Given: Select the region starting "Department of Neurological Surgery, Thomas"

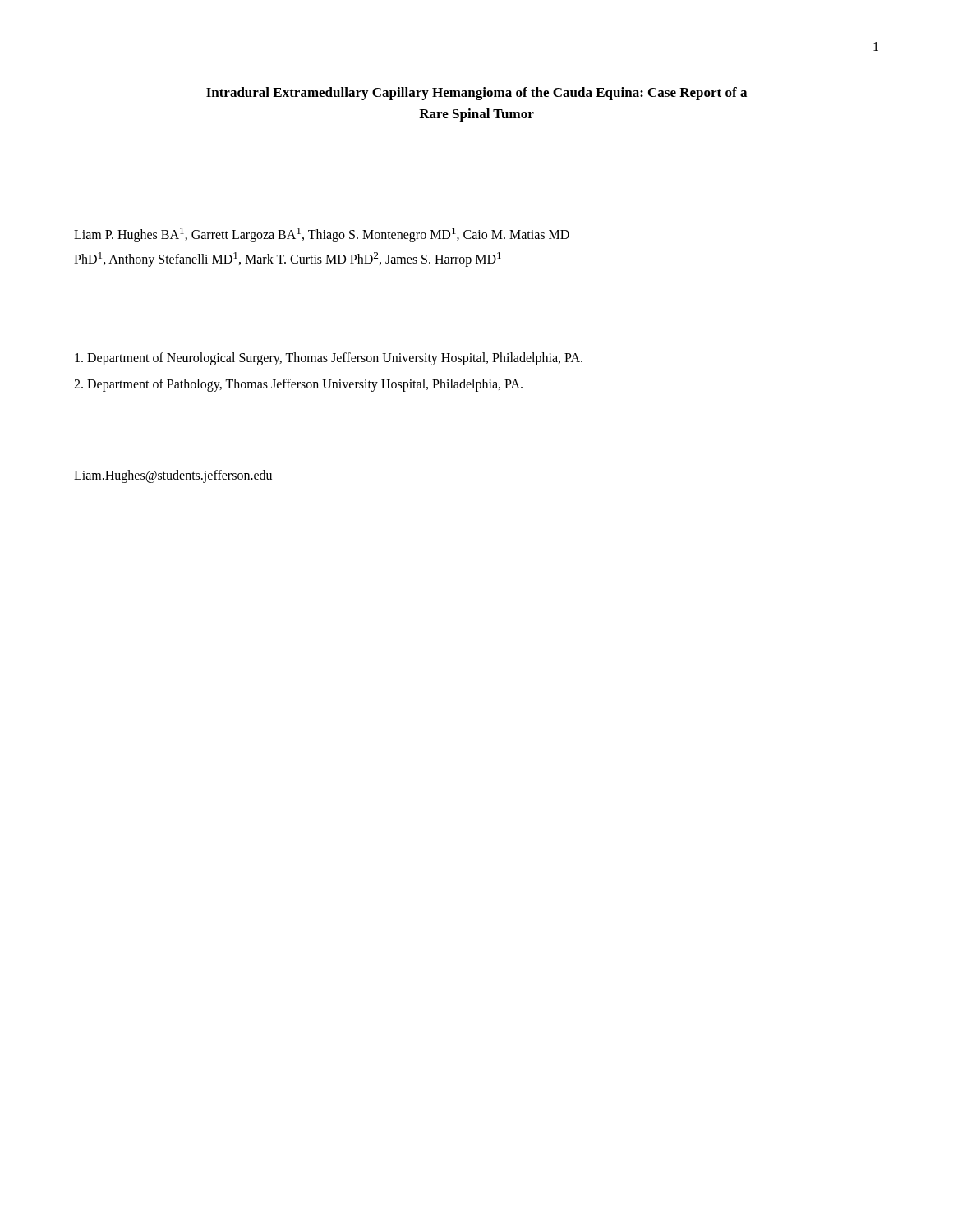Looking at the screenshot, I should (x=329, y=371).
